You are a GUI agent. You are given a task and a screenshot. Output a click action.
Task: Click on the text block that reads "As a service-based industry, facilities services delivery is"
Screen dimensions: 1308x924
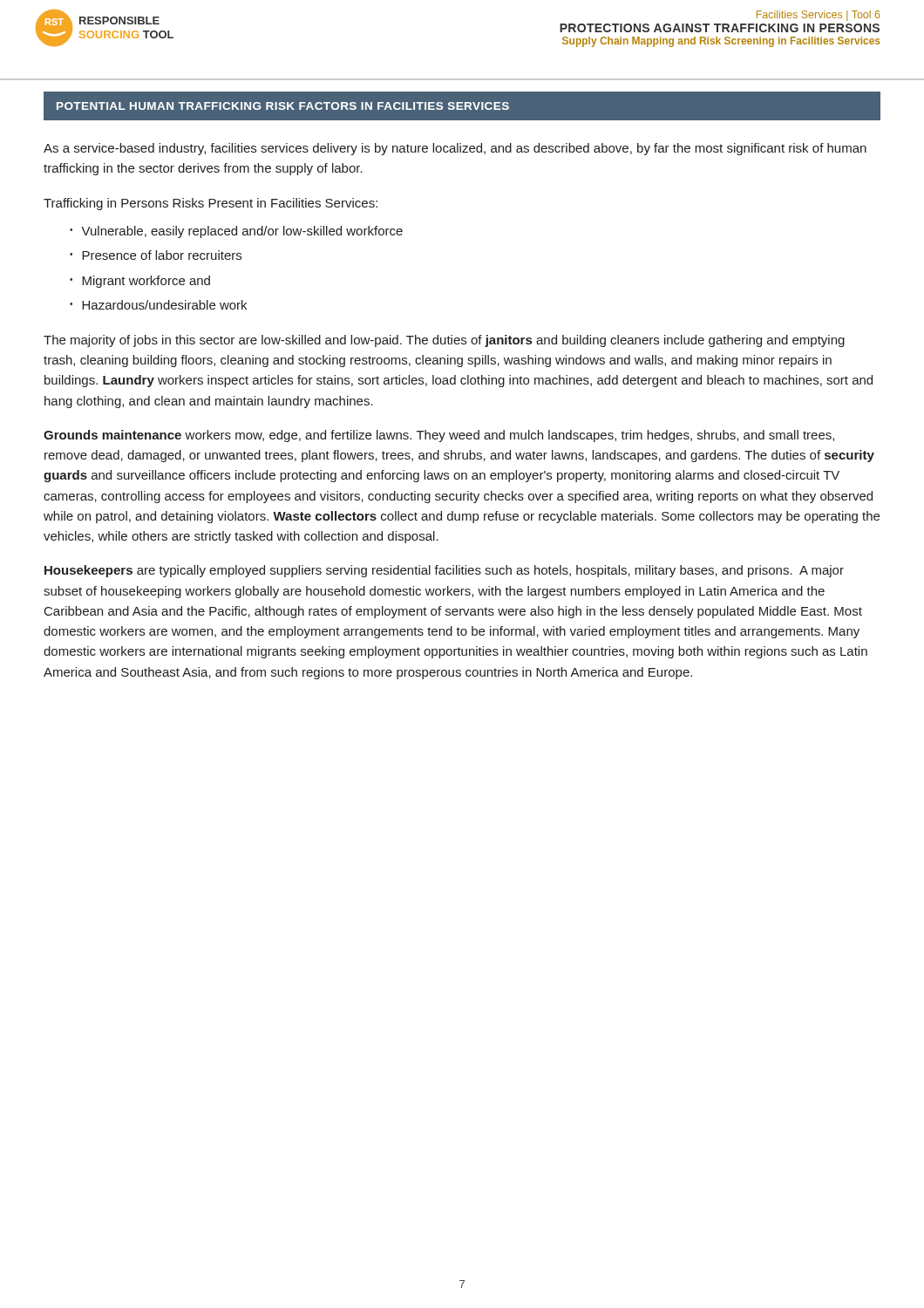pyautogui.click(x=455, y=158)
